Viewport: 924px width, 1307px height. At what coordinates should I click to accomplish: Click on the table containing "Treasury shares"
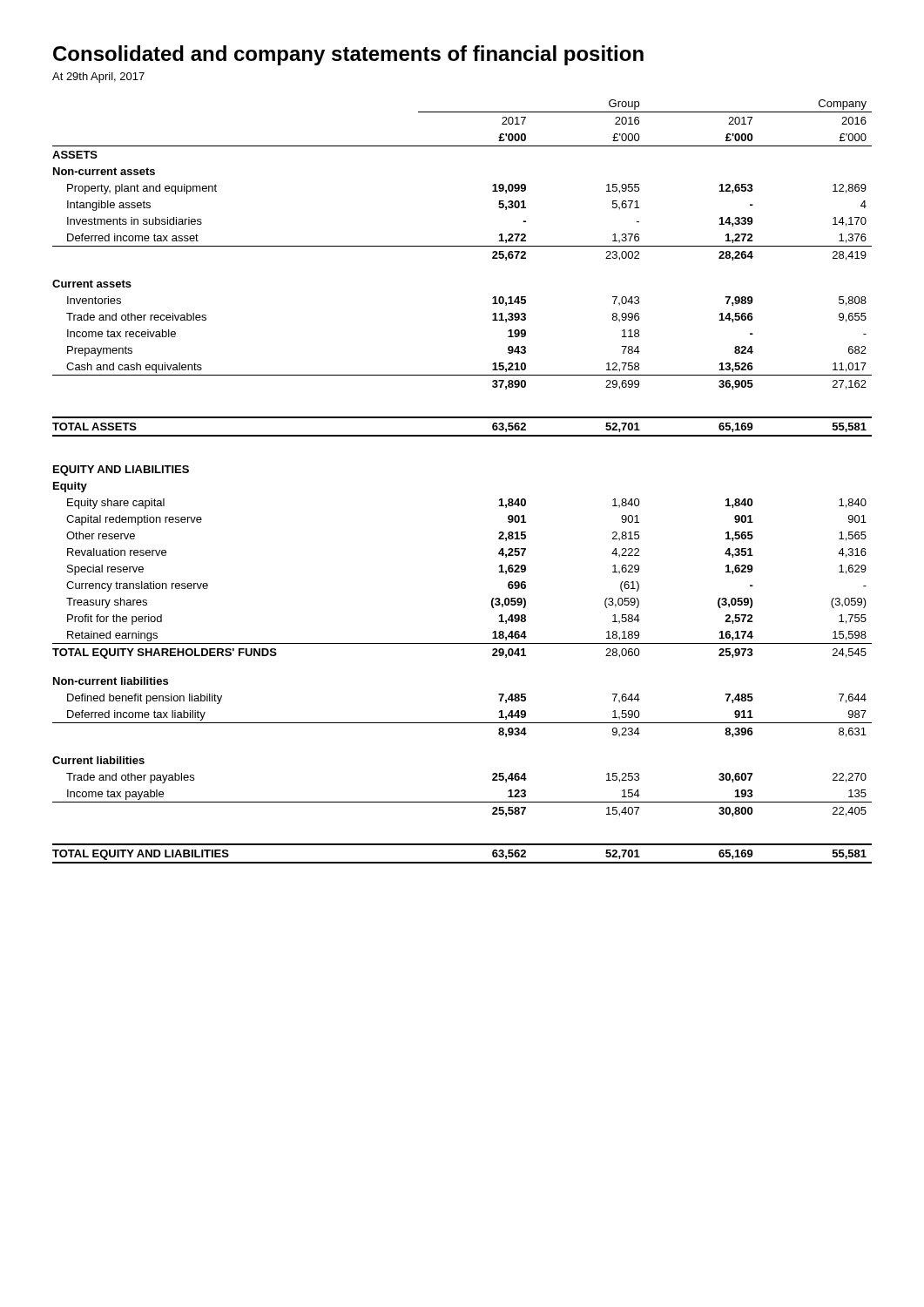pyautogui.click(x=462, y=479)
